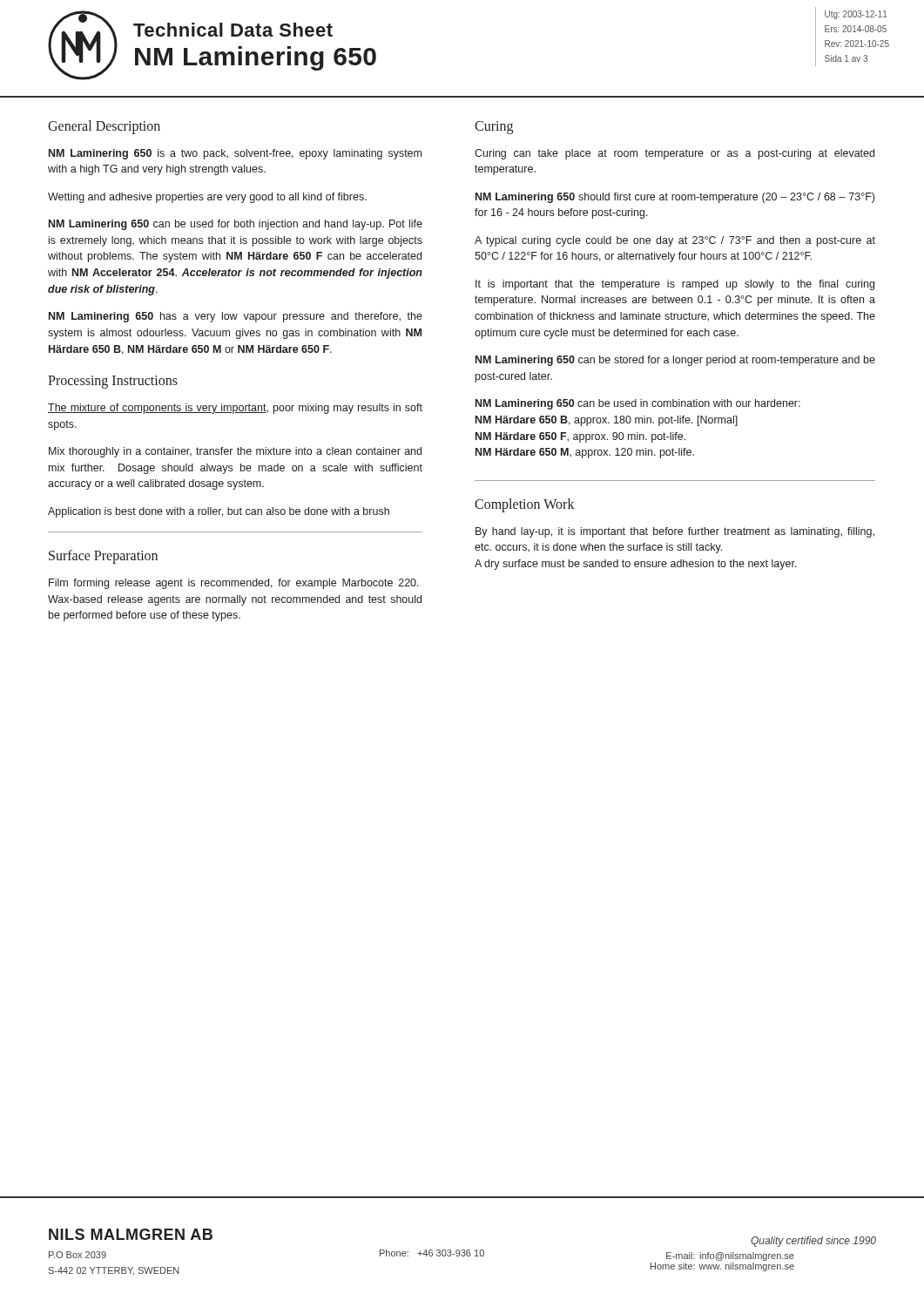Image resolution: width=924 pixels, height=1307 pixels.
Task: Select the section header that says "Surface Preparation"
Action: (x=103, y=557)
